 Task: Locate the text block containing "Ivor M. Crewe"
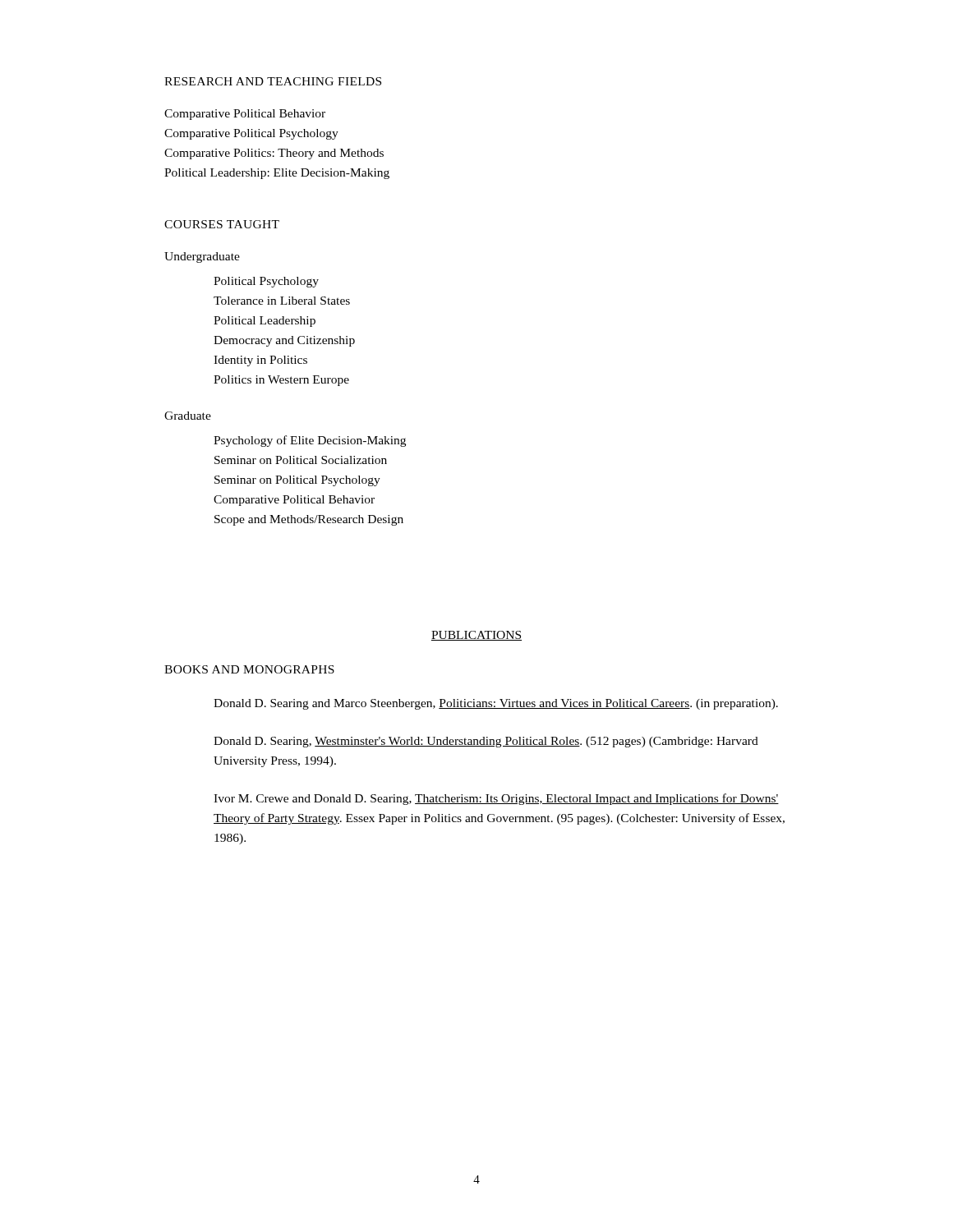[499, 818]
